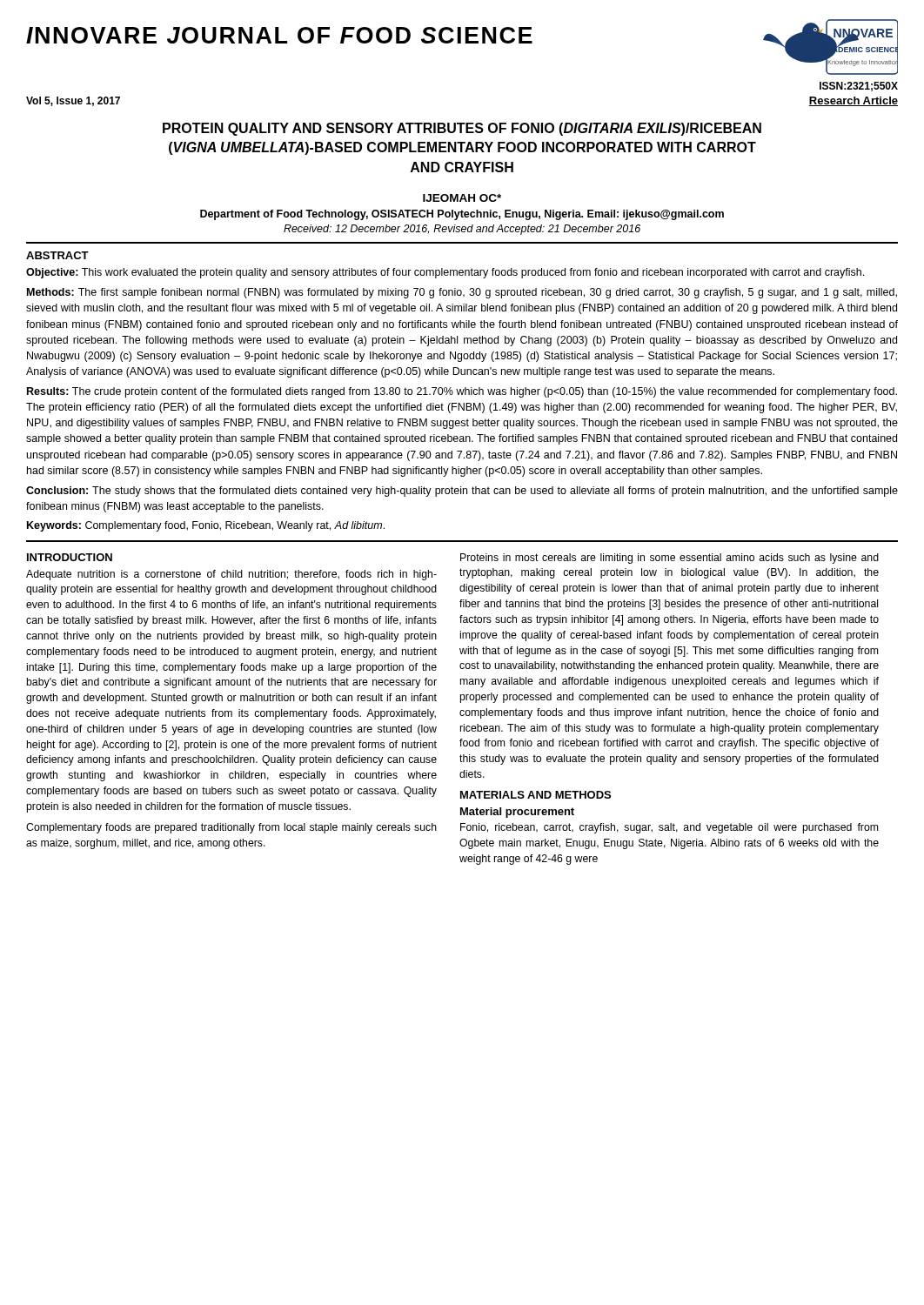Locate the block of text that opens with "Received: 12 December 2016,"

tap(462, 229)
